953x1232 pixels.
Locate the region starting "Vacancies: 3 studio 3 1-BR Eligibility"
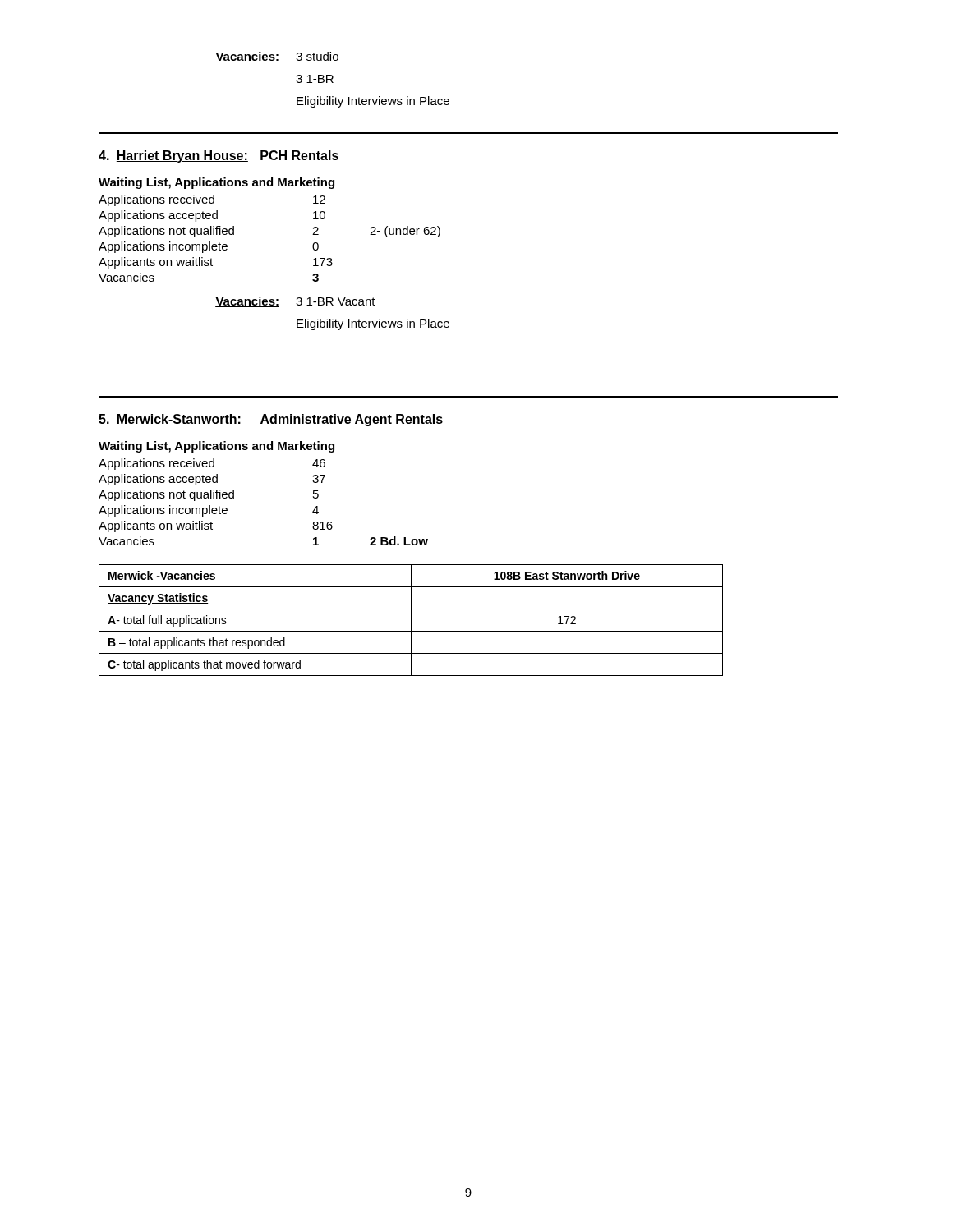[277, 57]
